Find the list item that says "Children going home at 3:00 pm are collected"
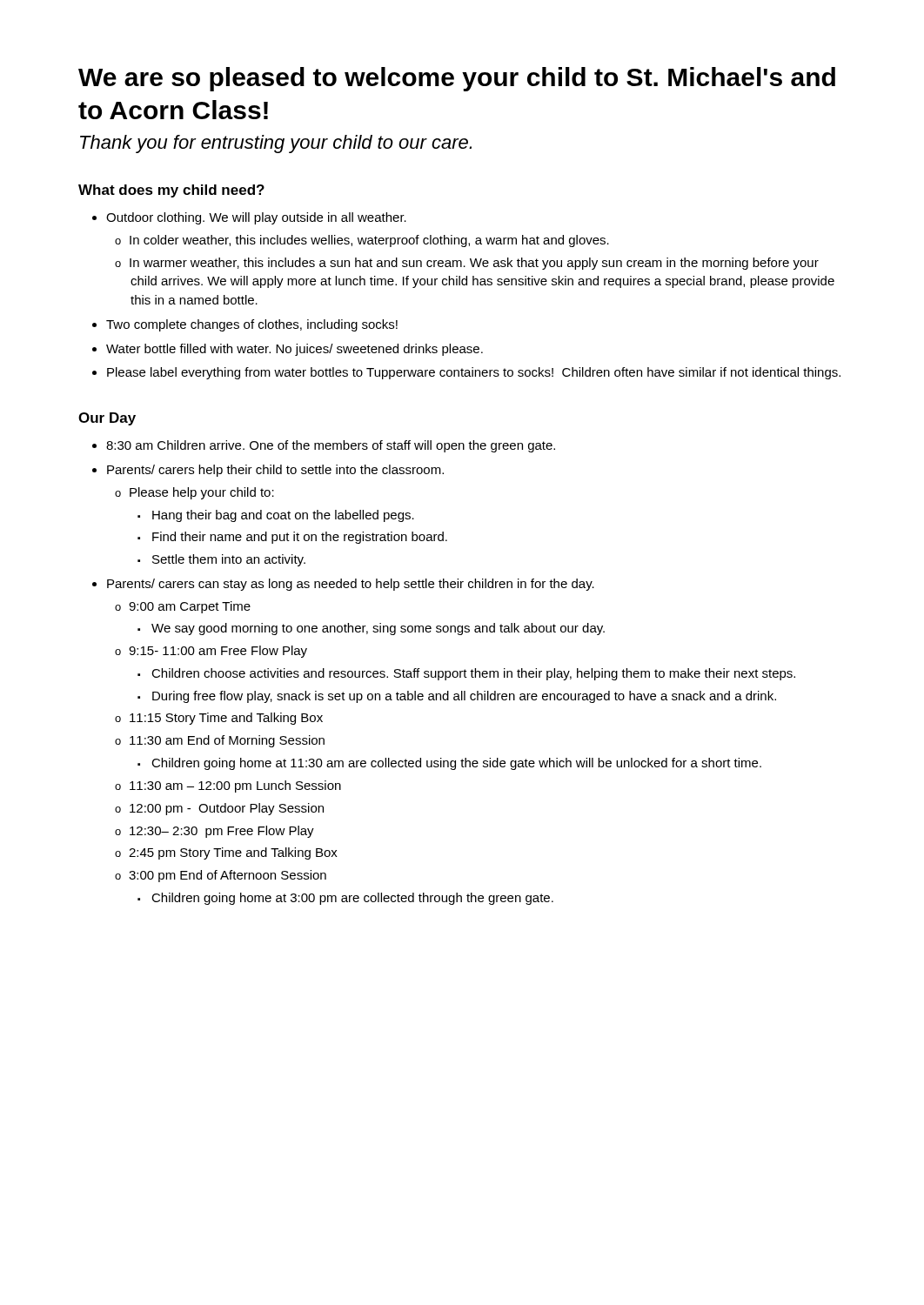This screenshot has height=1305, width=924. tap(354, 898)
